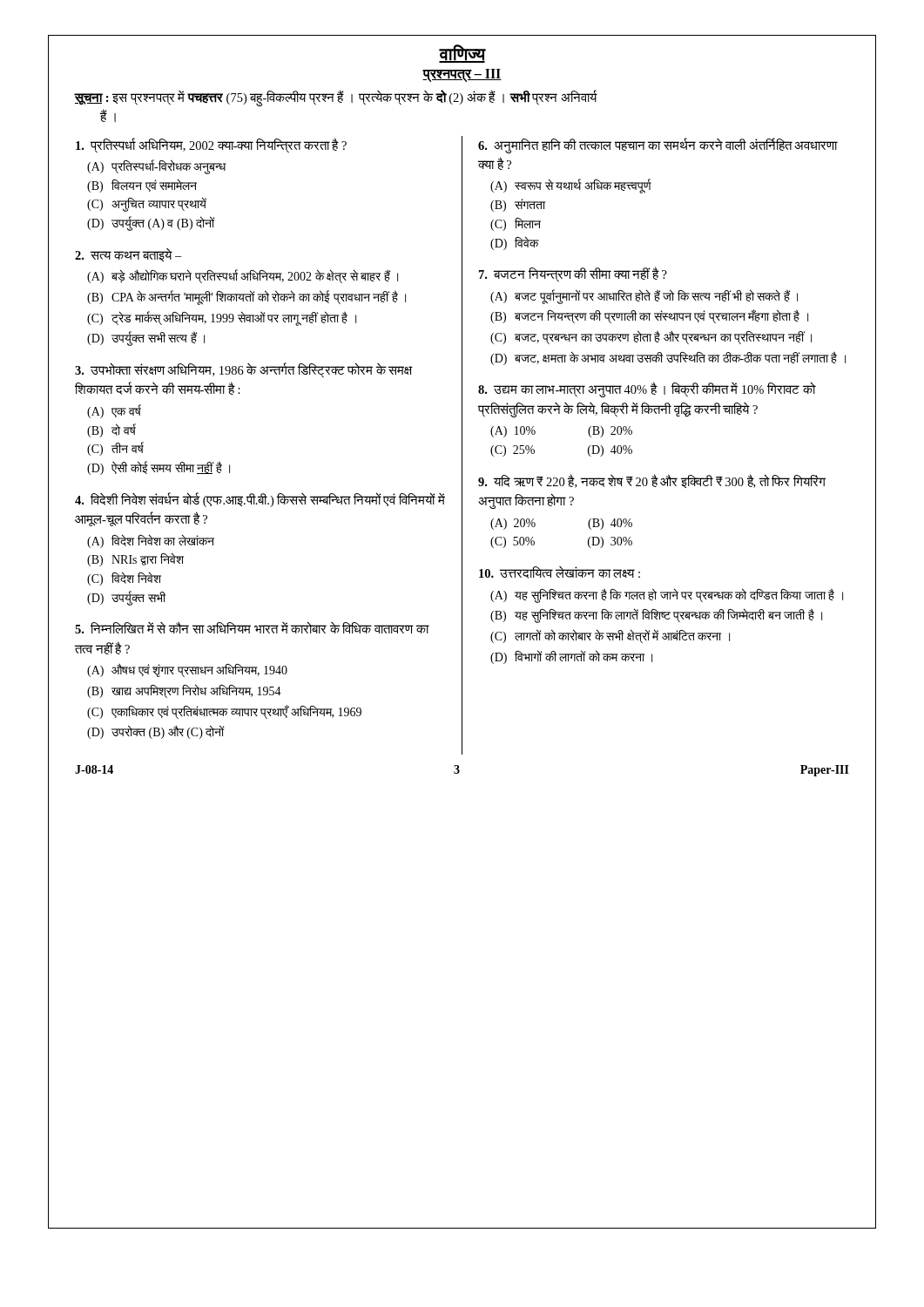Locate the region starting "9. यदि ऋण ₹ 220 है, नकद शेष"

(x=652, y=481)
